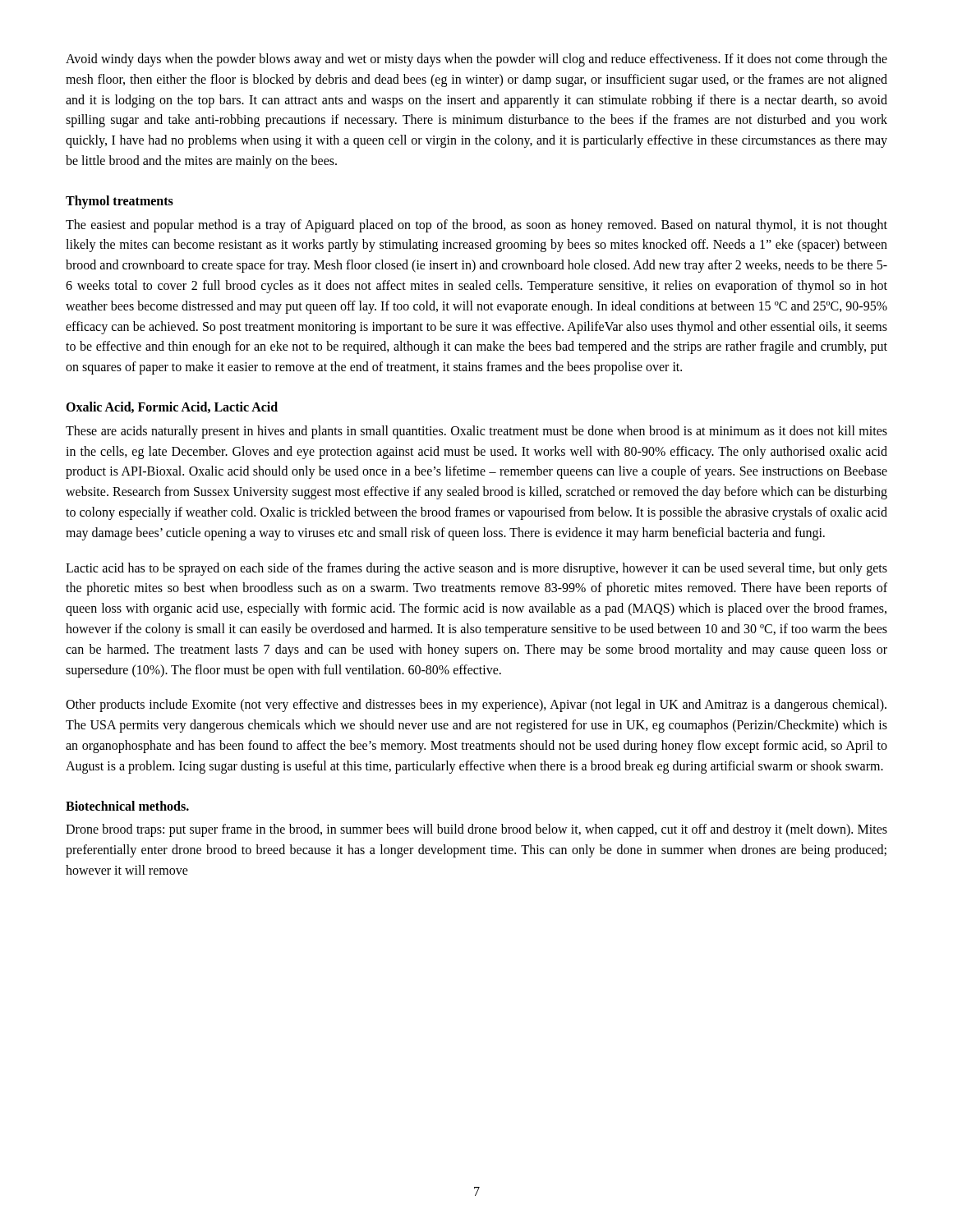Where is the passage that starts "These are acids naturally present in hives"?
Image resolution: width=953 pixels, height=1232 pixels.
476,481
